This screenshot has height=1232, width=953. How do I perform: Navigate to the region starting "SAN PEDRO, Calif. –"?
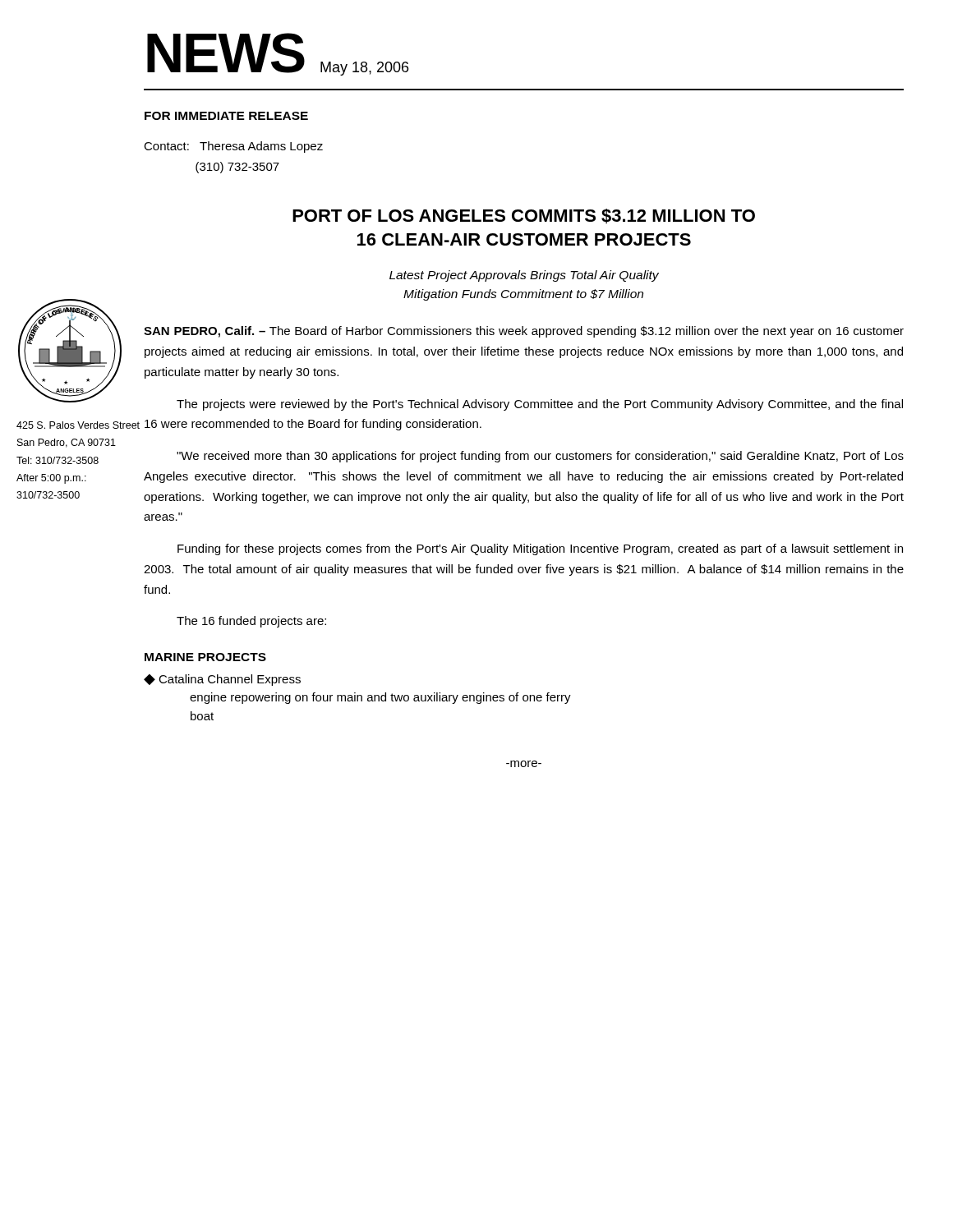pos(524,351)
